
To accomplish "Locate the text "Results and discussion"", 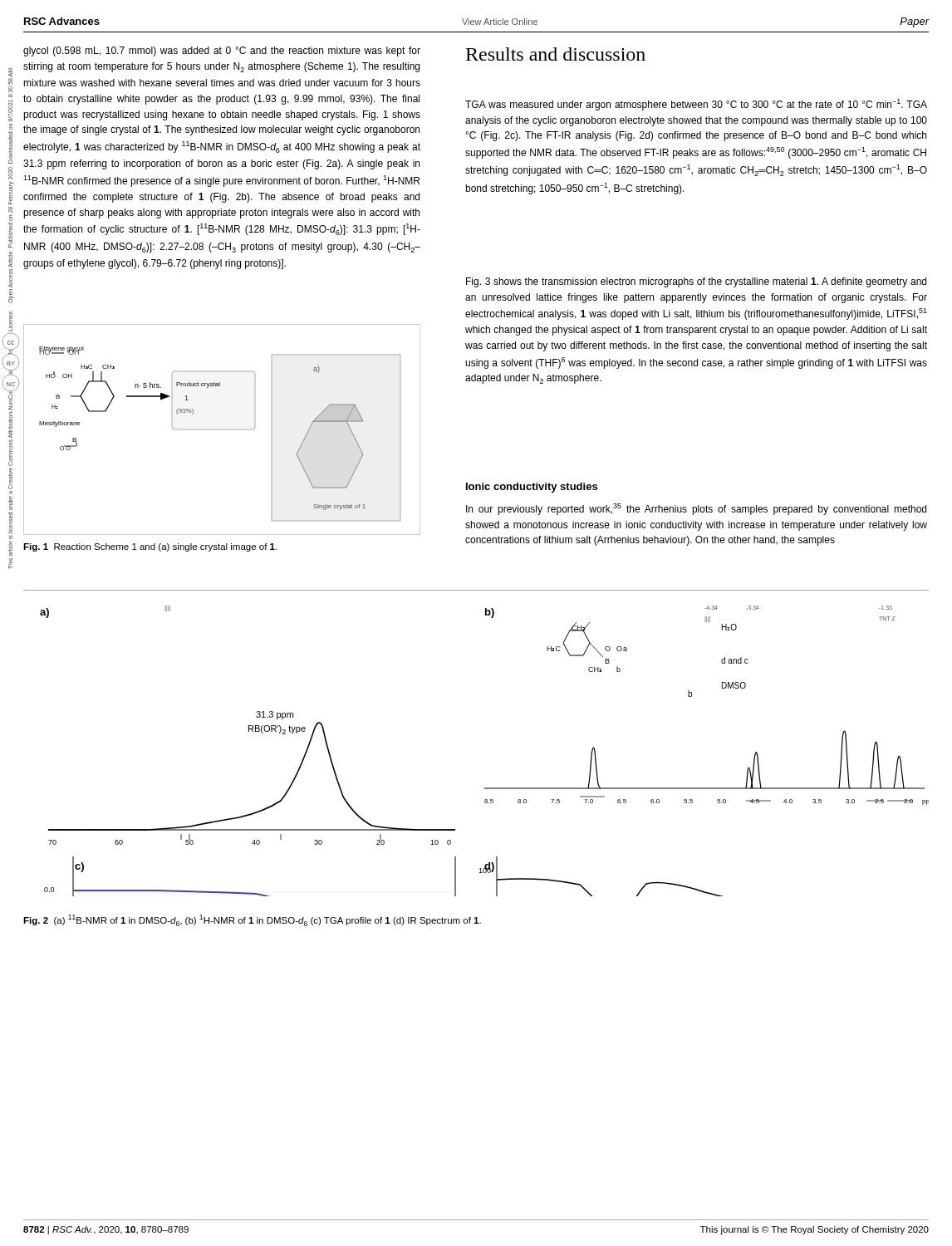I will coord(555,54).
